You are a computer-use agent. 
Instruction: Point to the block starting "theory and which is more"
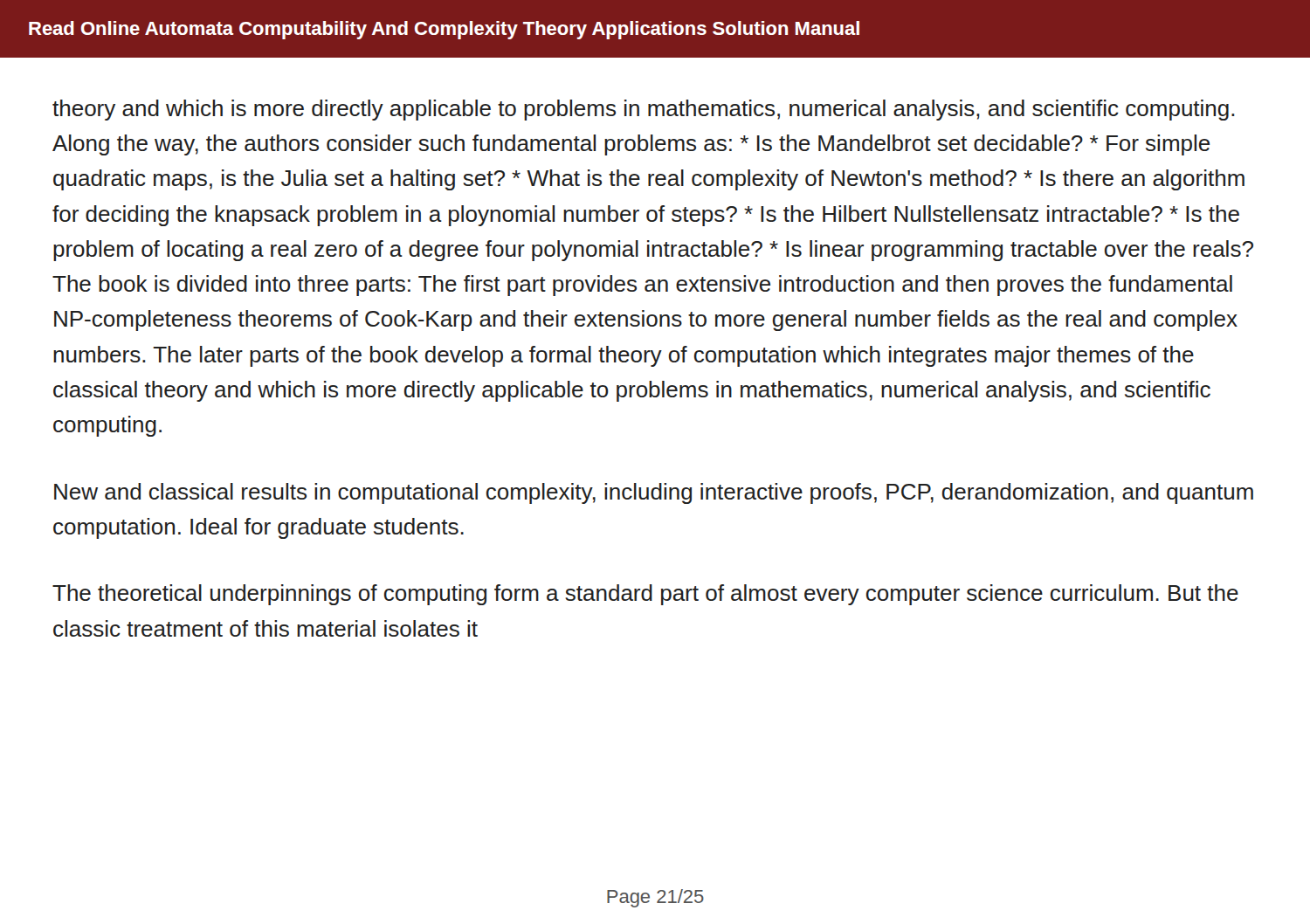coord(653,266)
